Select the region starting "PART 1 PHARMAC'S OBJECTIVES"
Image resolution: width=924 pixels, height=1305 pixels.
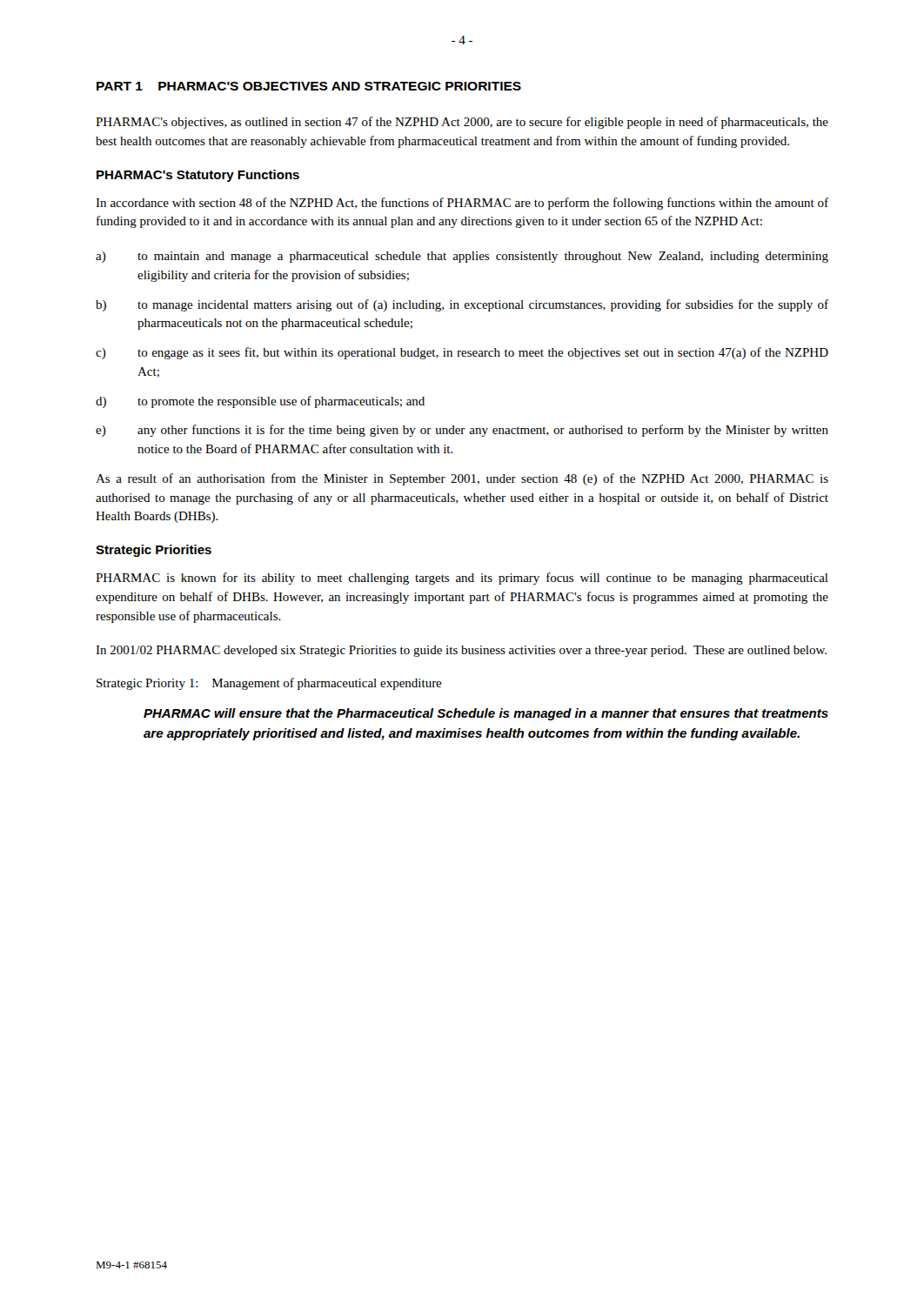coord(308,86)
